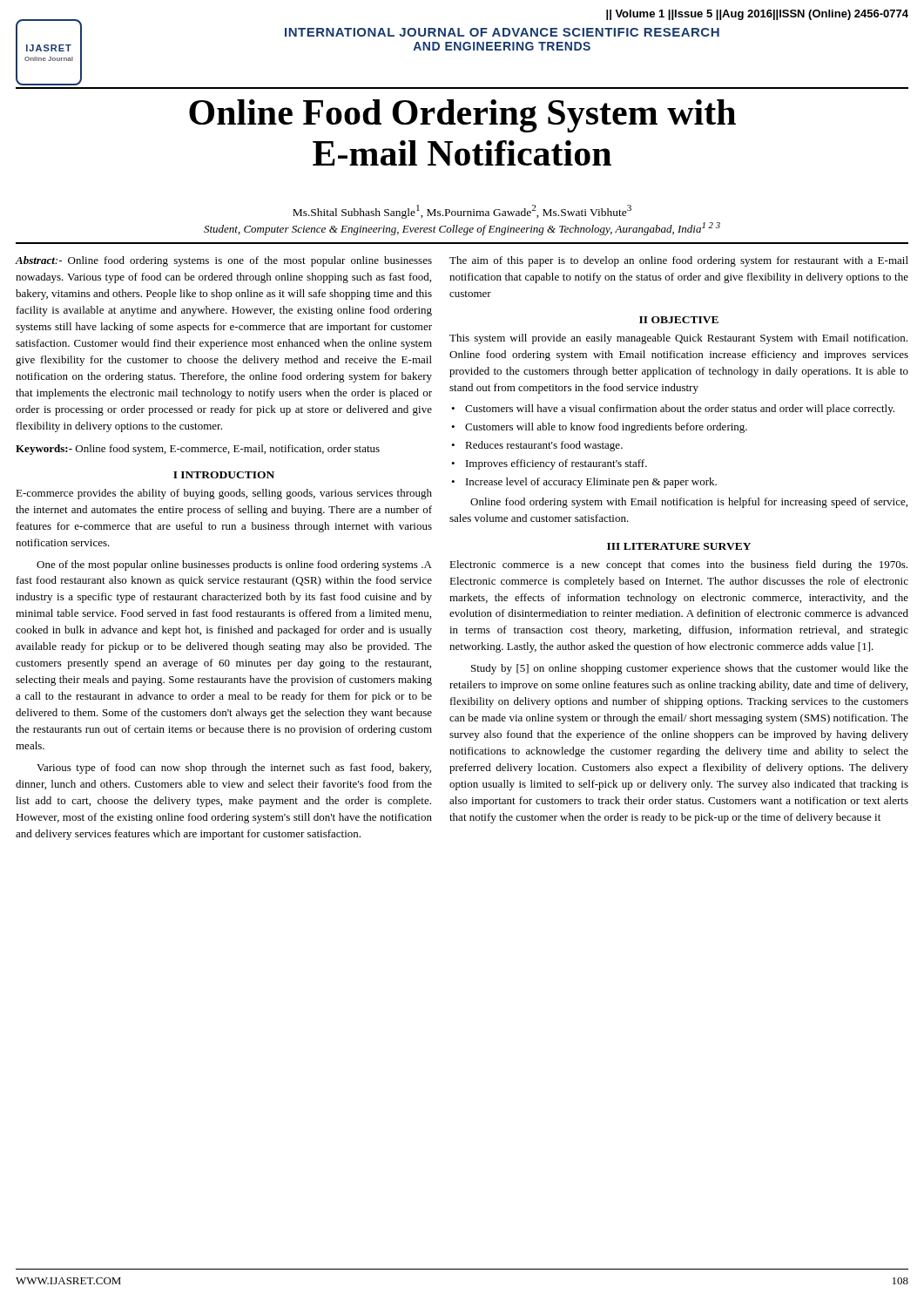Point to the region starting "• Improves efficiency of restaurant's staff."
924x1307 pixels.
pos(549,464)
